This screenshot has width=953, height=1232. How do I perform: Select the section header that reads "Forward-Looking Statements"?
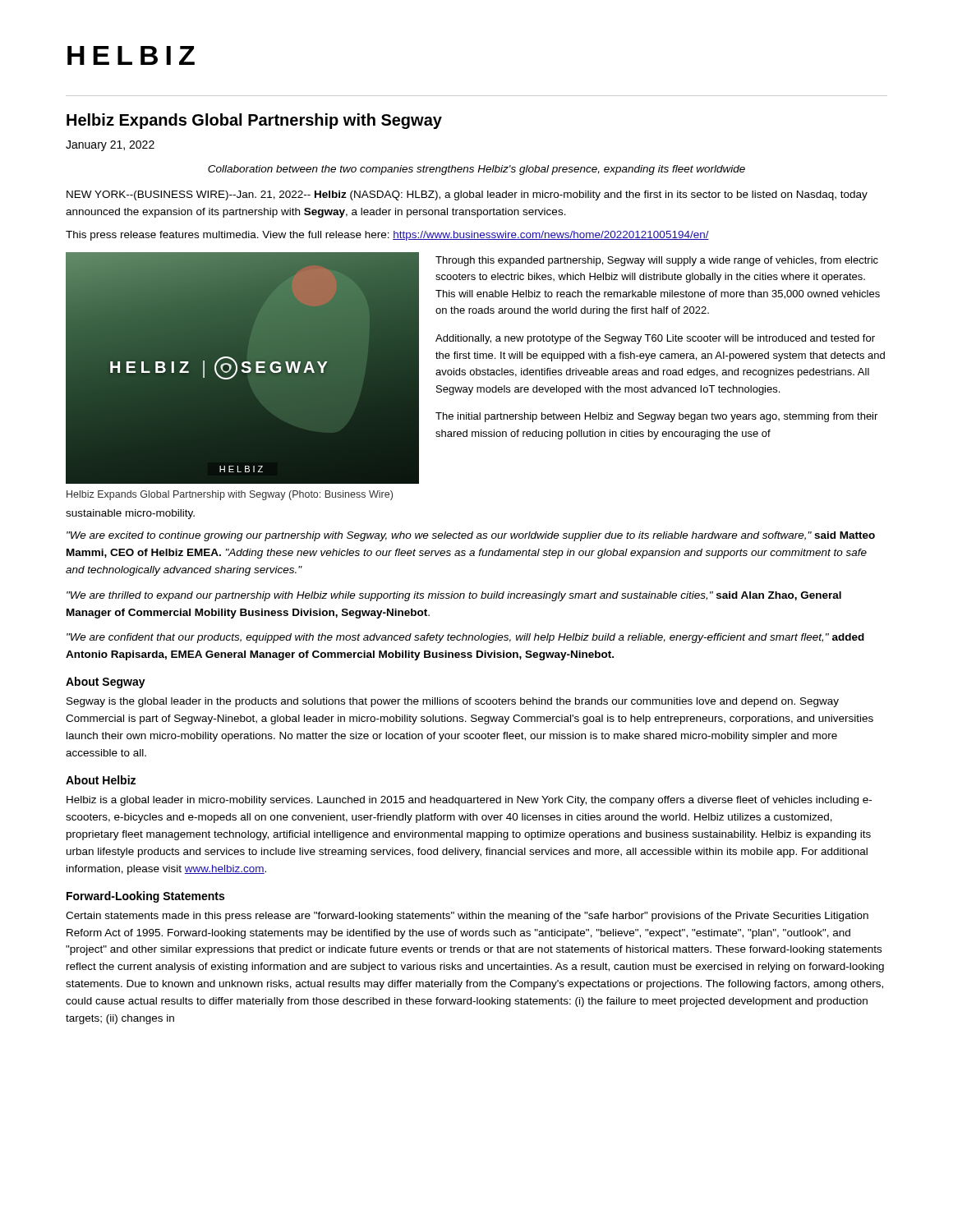tap(145, 896)
